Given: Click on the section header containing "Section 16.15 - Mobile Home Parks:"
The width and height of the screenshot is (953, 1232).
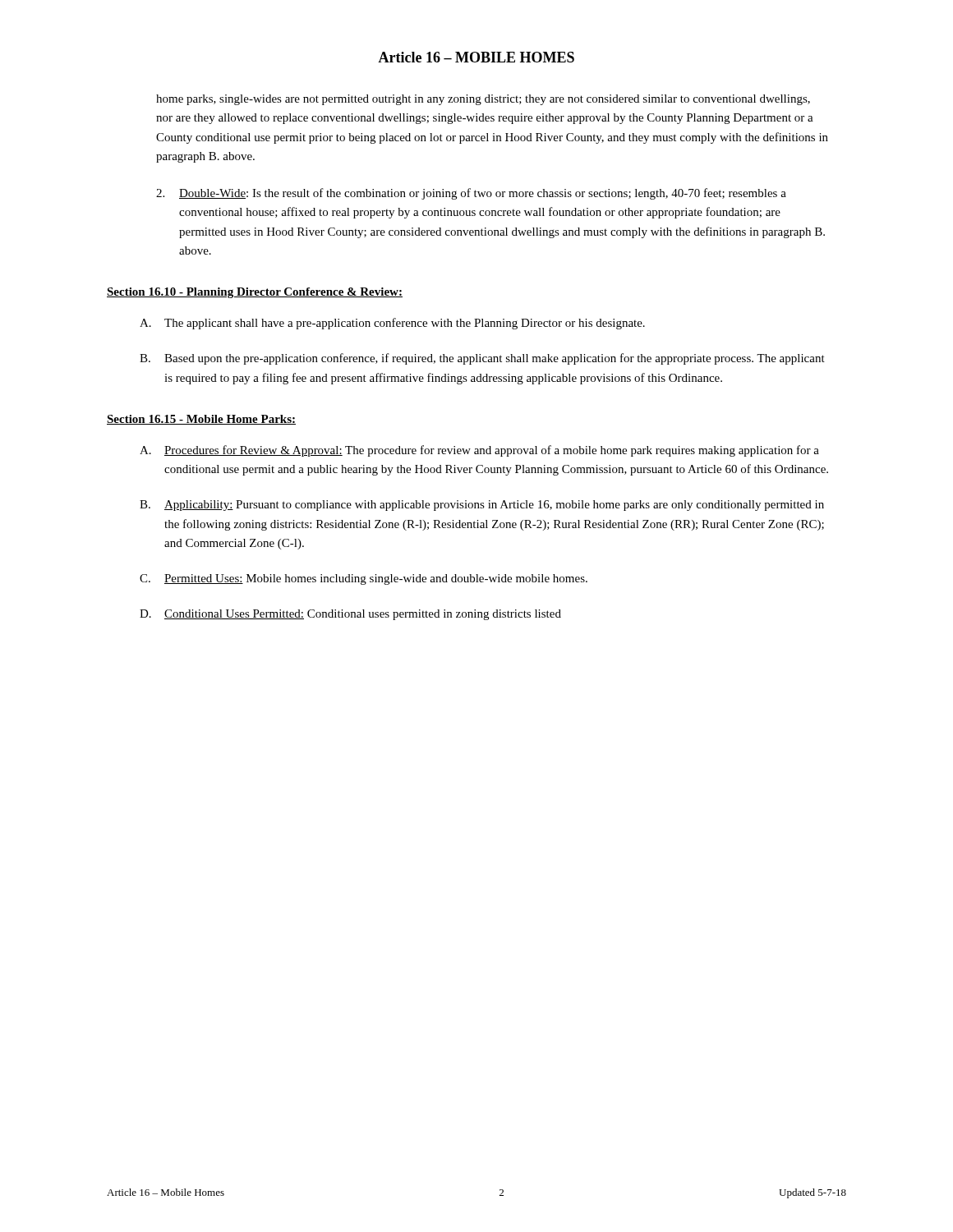Looking at the screenshot, I should [201, 419].
